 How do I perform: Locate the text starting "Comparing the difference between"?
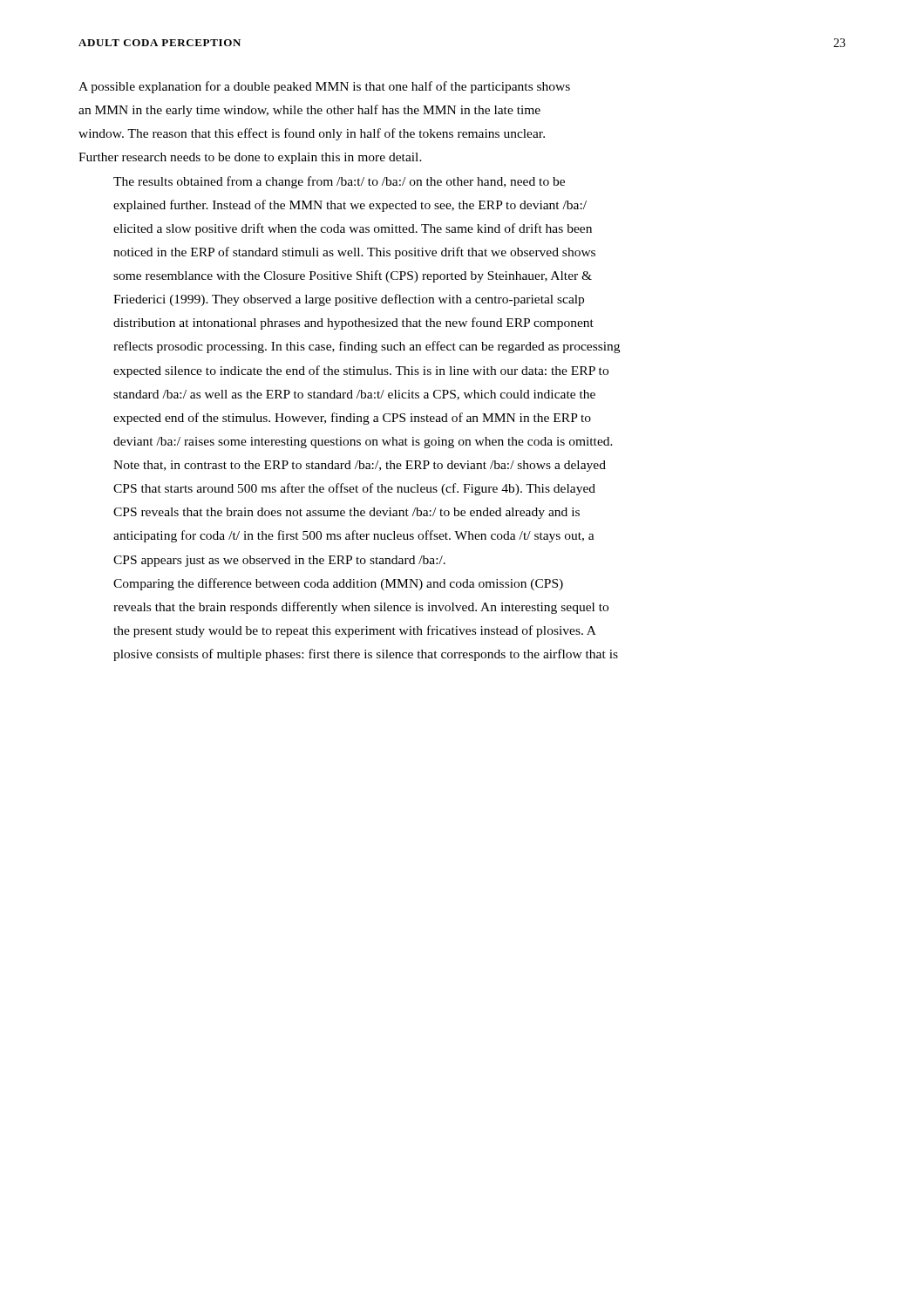coord(462,618)
